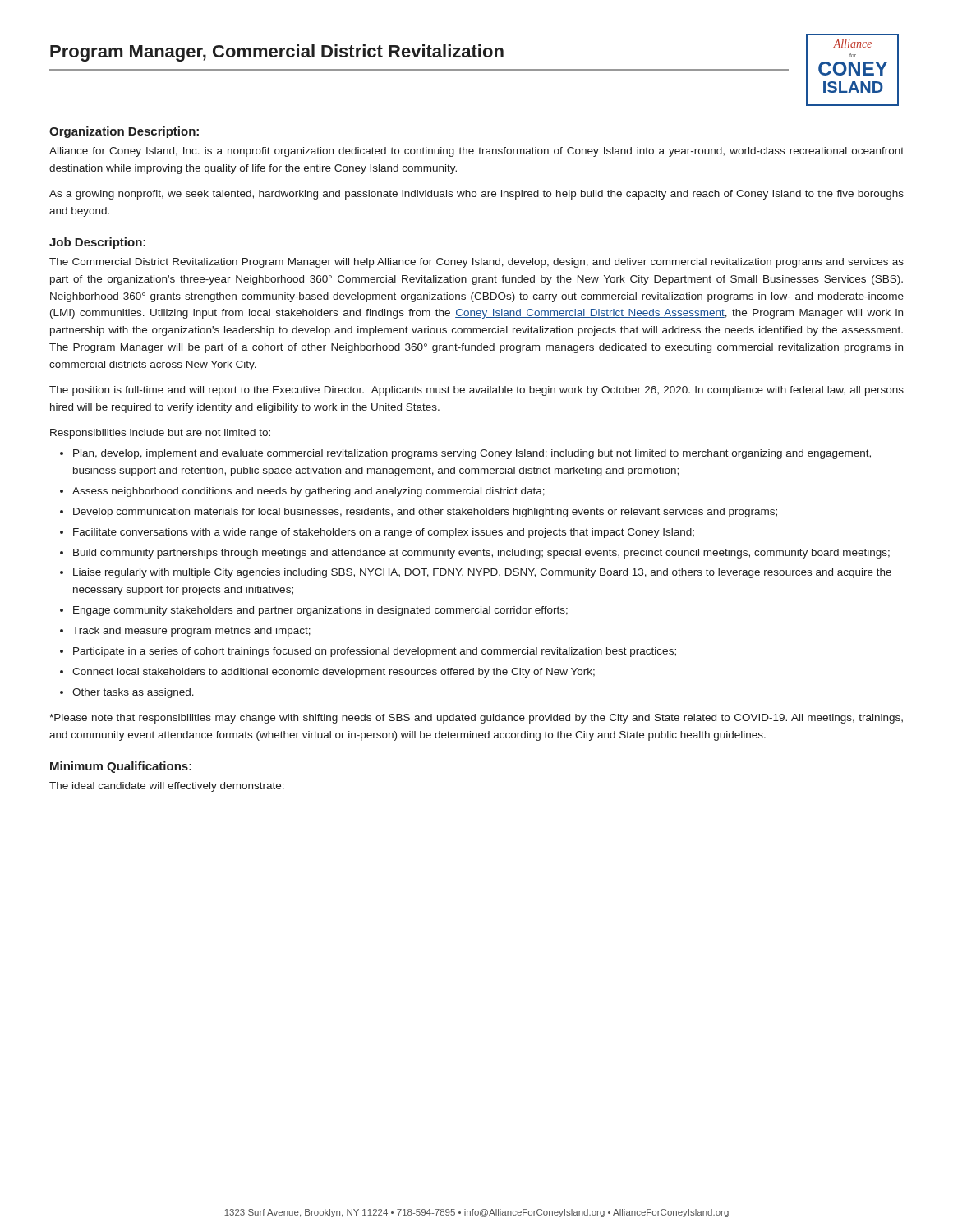Find the list item that says "Liaise regularly with"
953x1232 pixels.
[482, 581]
